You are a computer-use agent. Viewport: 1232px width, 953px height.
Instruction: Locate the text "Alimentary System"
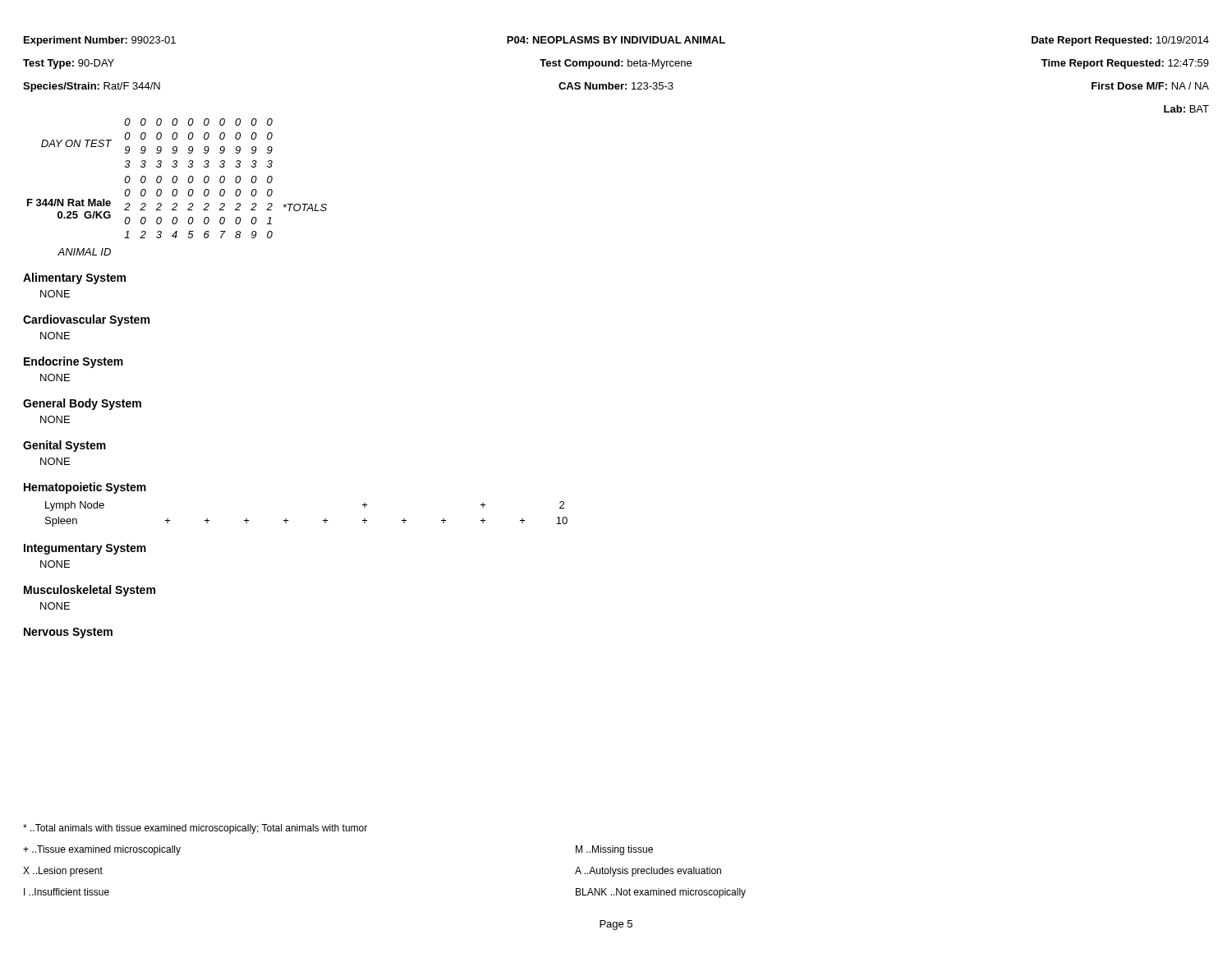click(75, 278)
